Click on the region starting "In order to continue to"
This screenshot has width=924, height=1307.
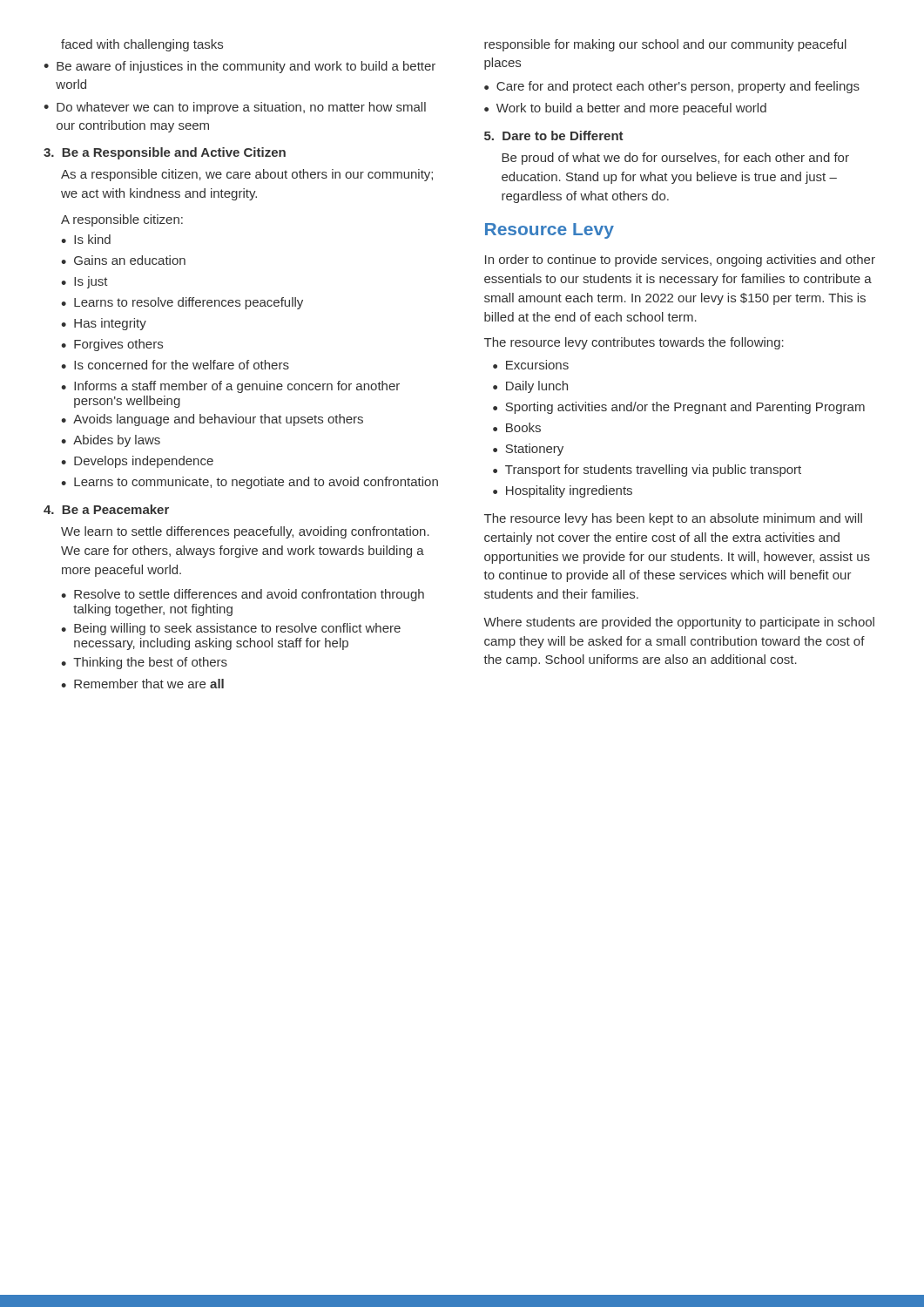(x=680, y=288)
